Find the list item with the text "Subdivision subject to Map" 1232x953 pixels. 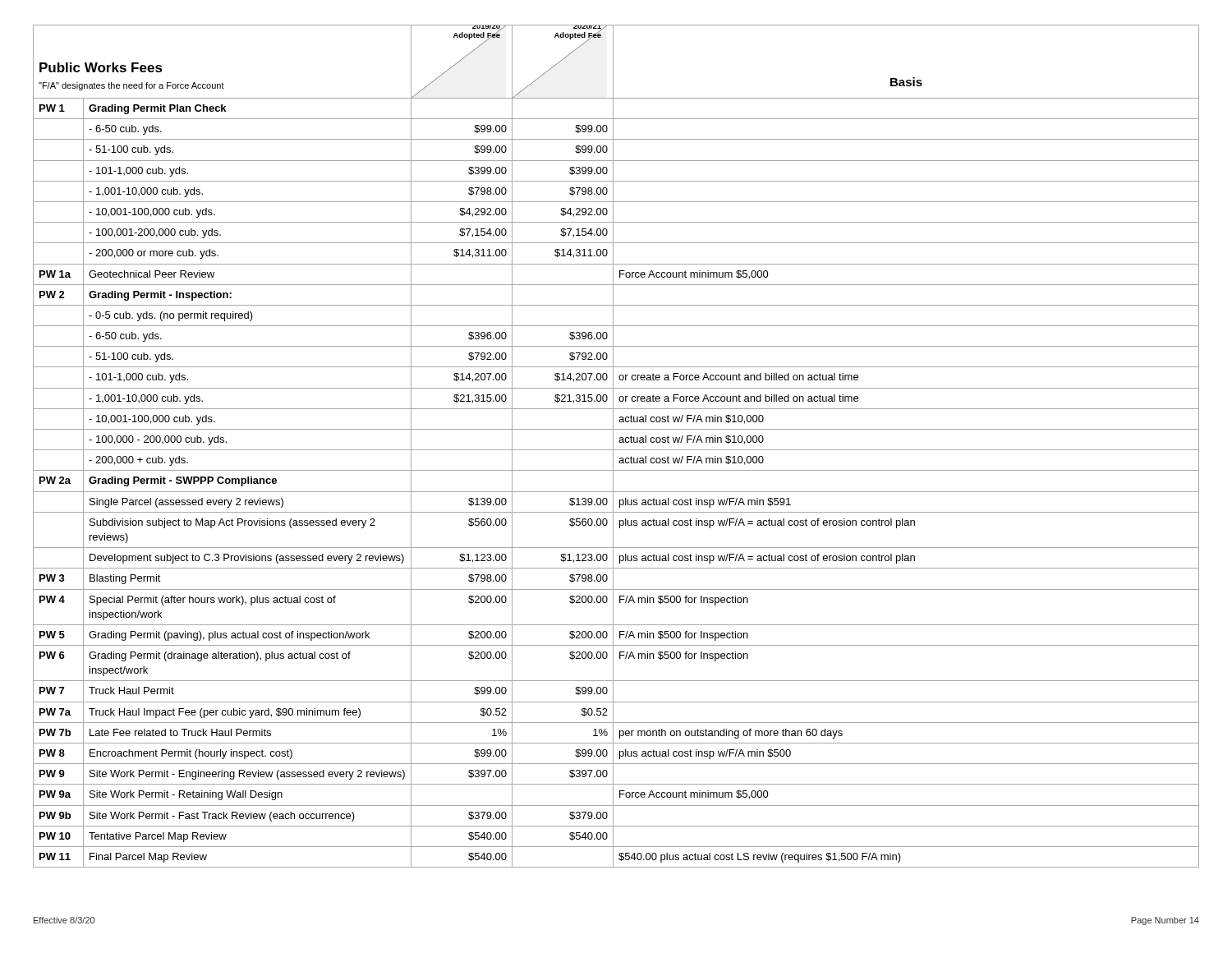(x=232, y=529)
